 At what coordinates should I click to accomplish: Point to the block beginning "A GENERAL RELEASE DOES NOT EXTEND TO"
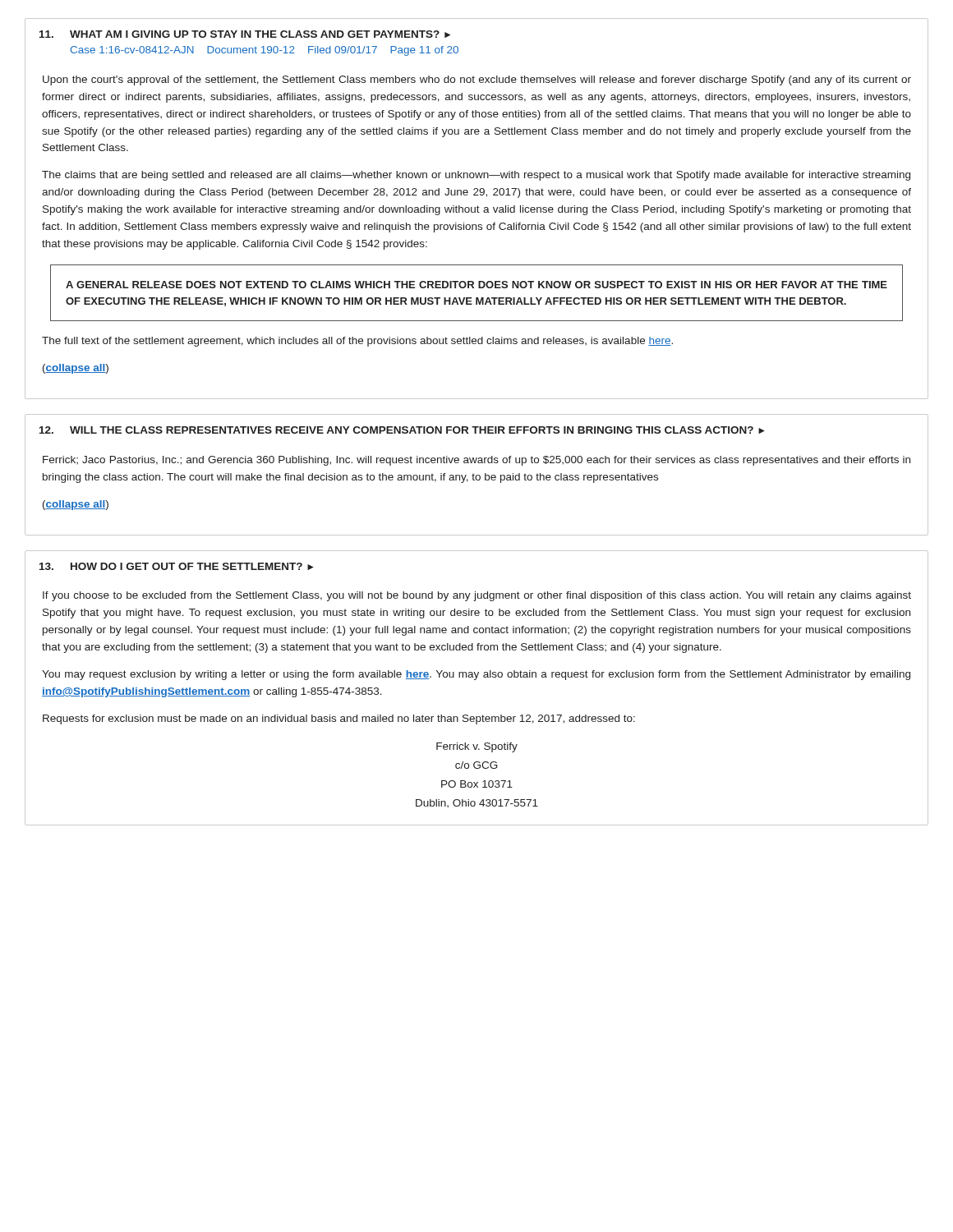tap(476, 293)
